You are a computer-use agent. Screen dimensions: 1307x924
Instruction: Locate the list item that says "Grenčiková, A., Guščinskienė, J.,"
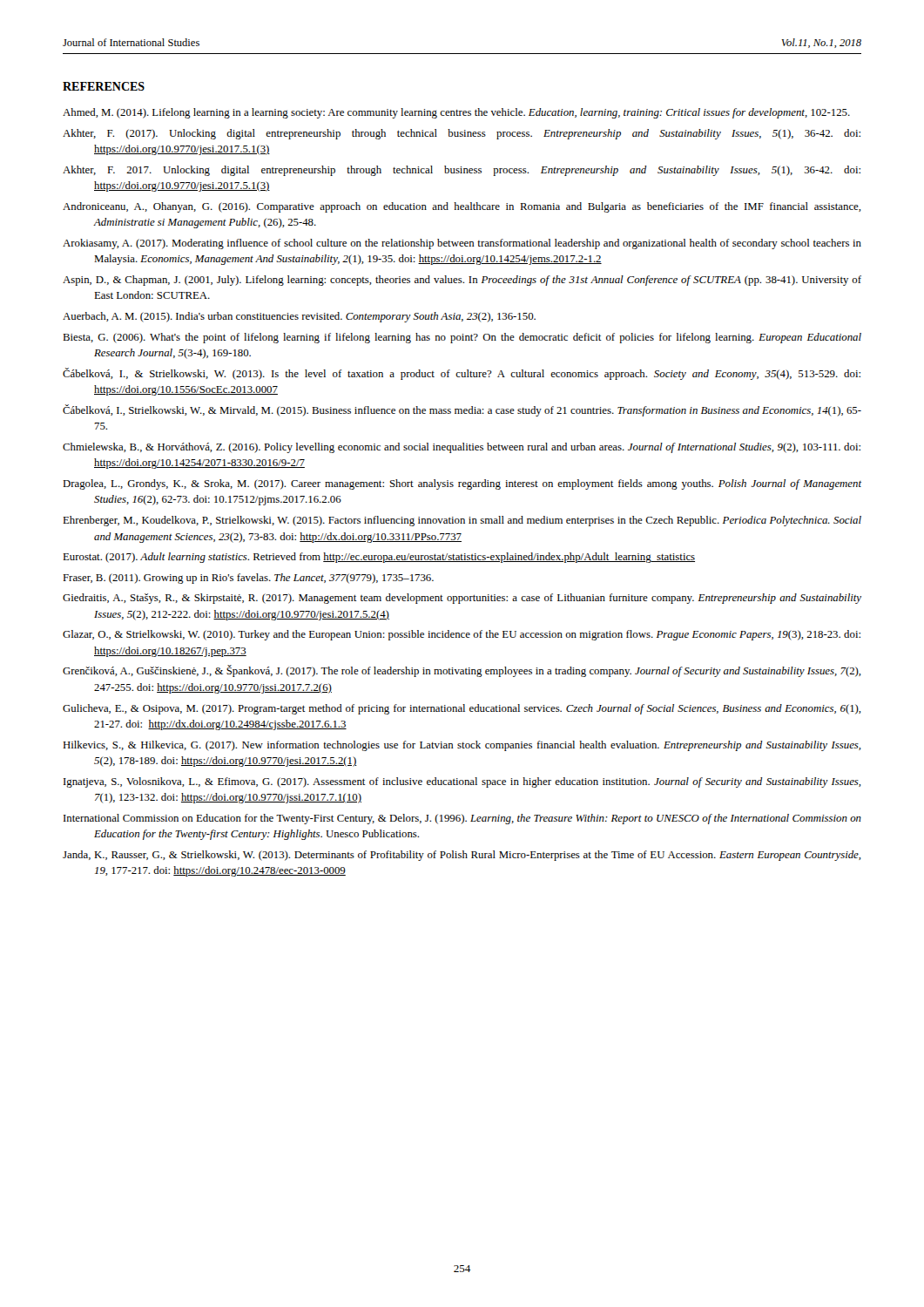point(462,679)
